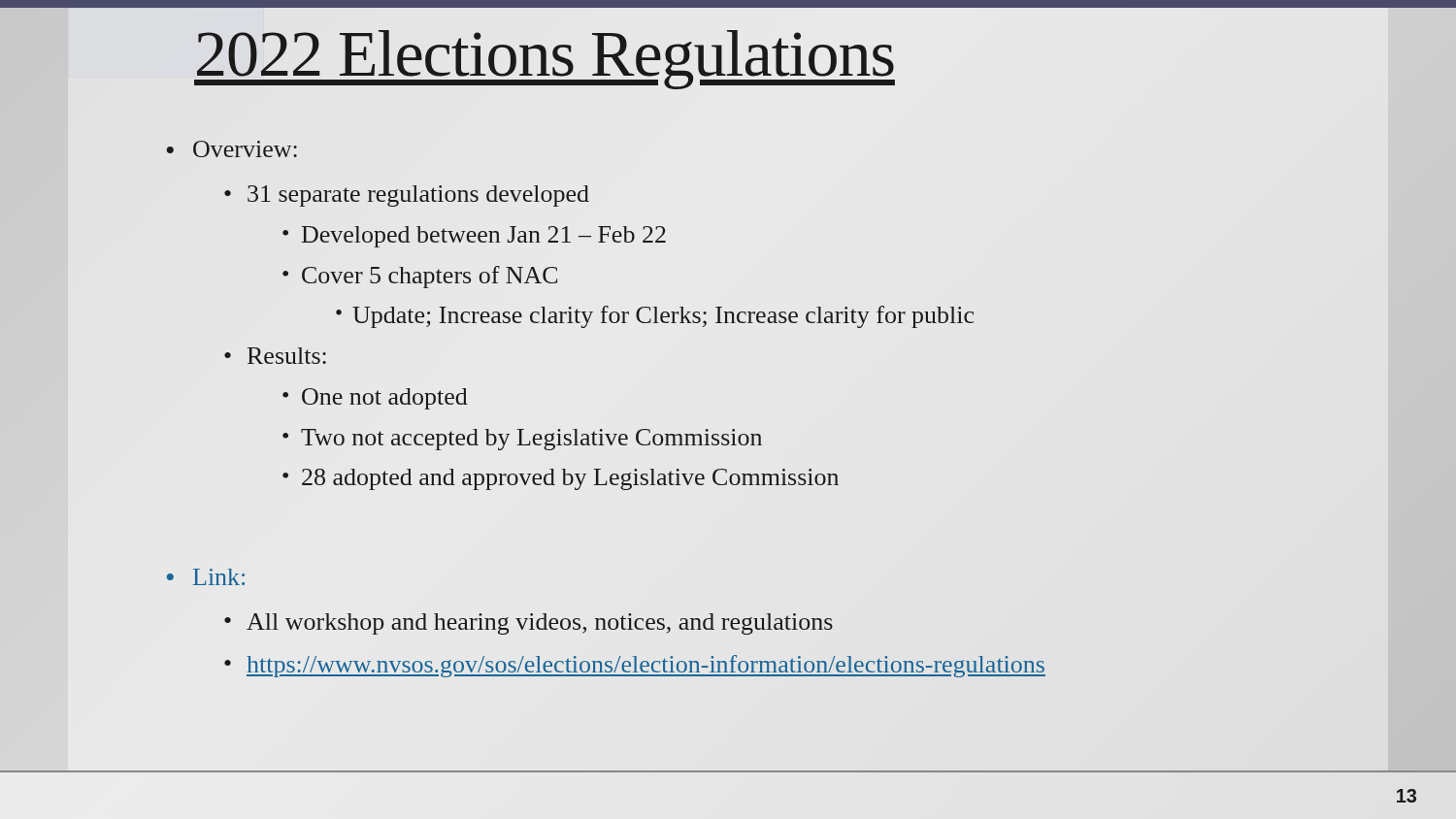Locate the title that reads "2022 Elections Regulations"
The image size is (1456, 819).
pos(544,54)
